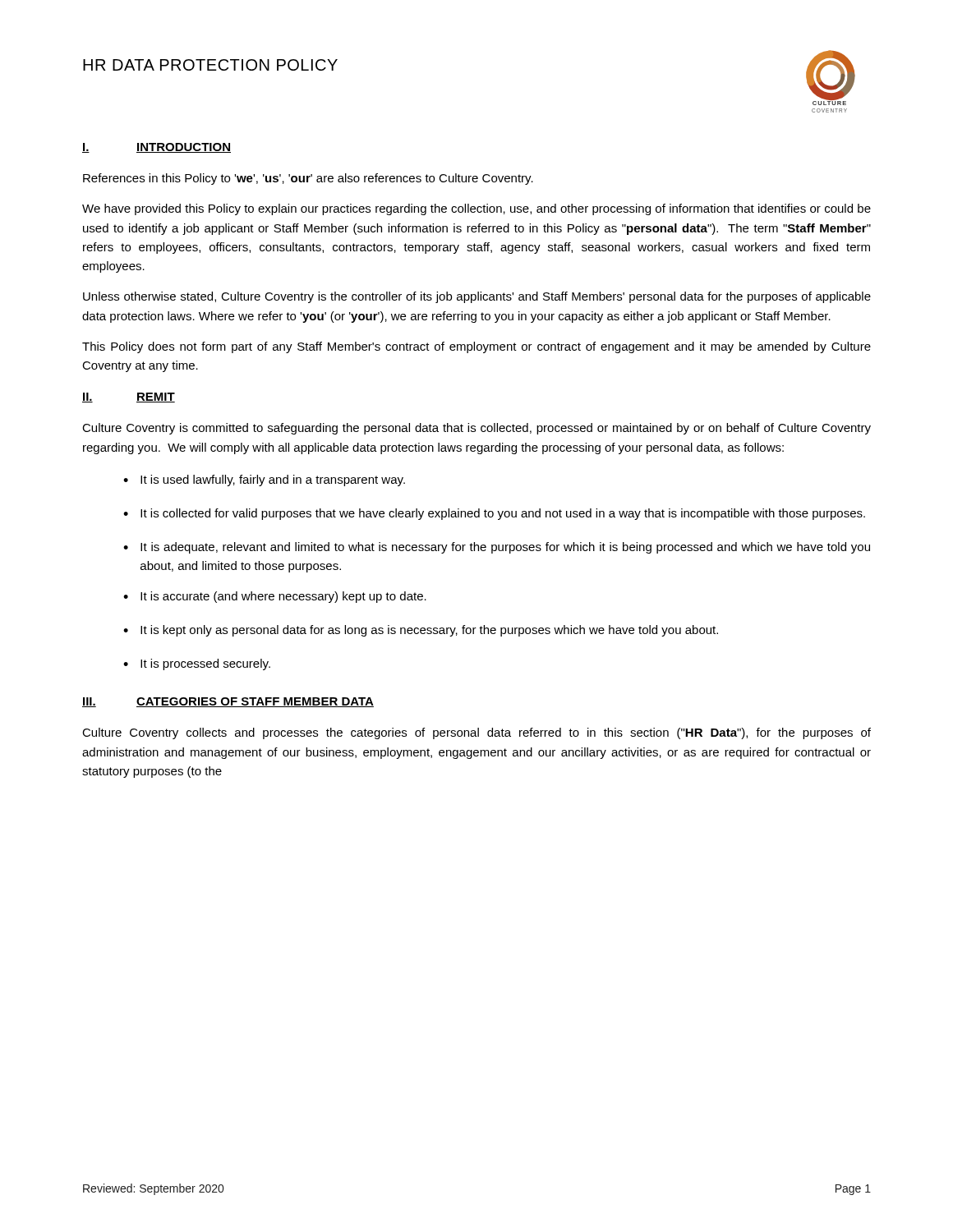Locate the logo
Image resolution: width=953 pixels, height=1232 pixels.
[x=830, y=82]
